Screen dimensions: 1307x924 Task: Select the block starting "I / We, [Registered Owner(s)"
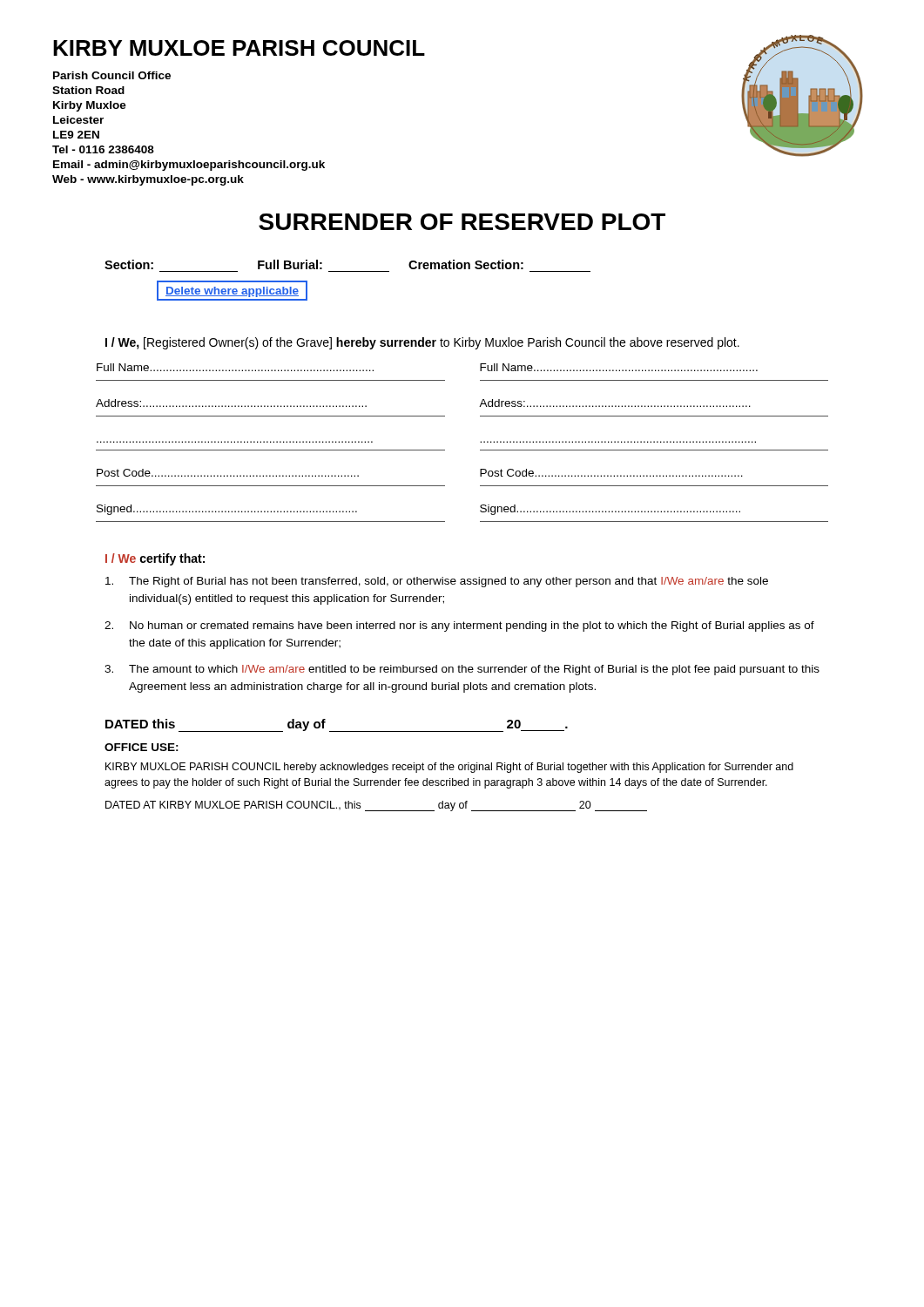pyautogui.click(x=462, y=343)
